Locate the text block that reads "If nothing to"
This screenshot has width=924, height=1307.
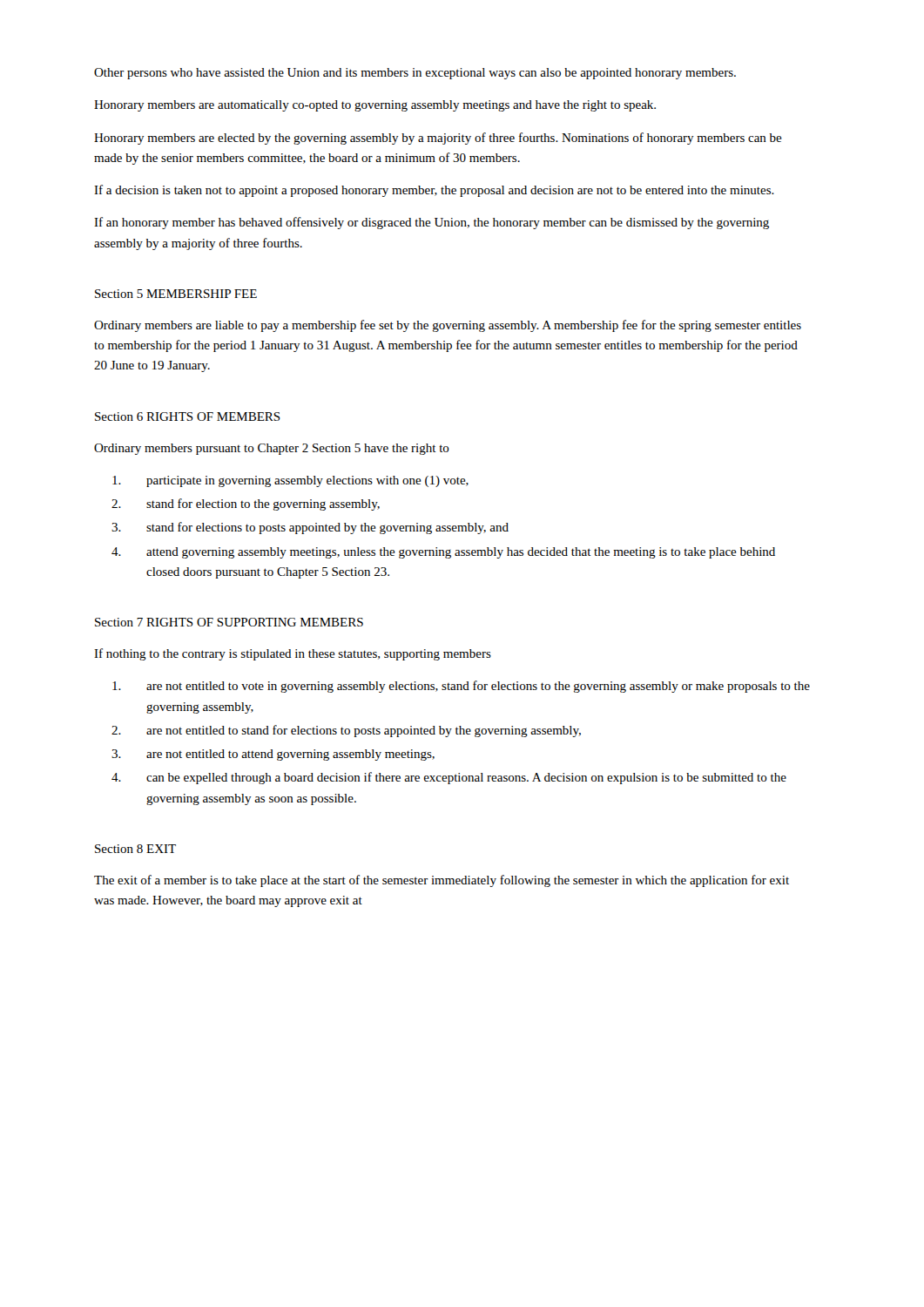(292, 654)
